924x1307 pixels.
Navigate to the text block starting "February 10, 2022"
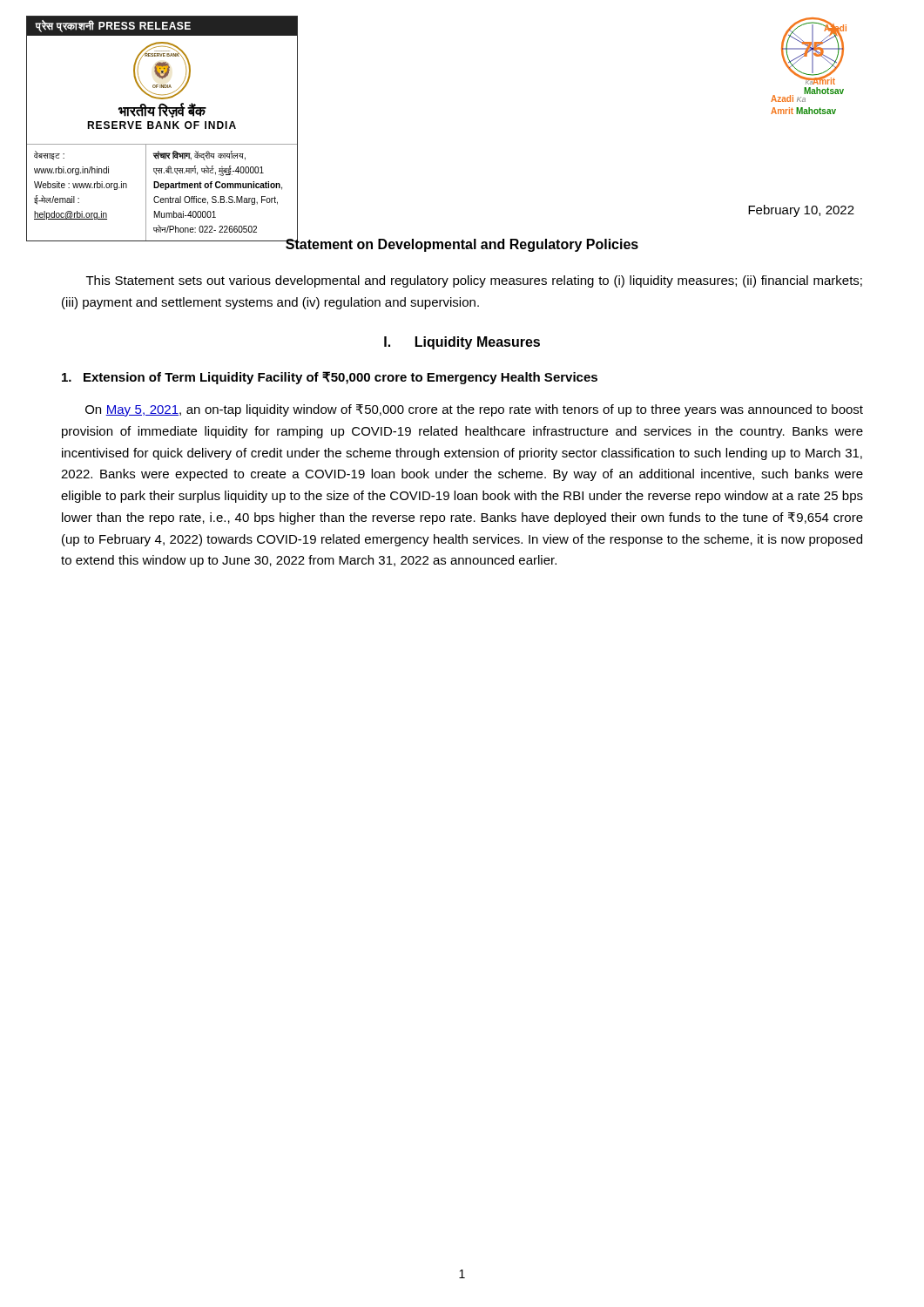[801, 210]
